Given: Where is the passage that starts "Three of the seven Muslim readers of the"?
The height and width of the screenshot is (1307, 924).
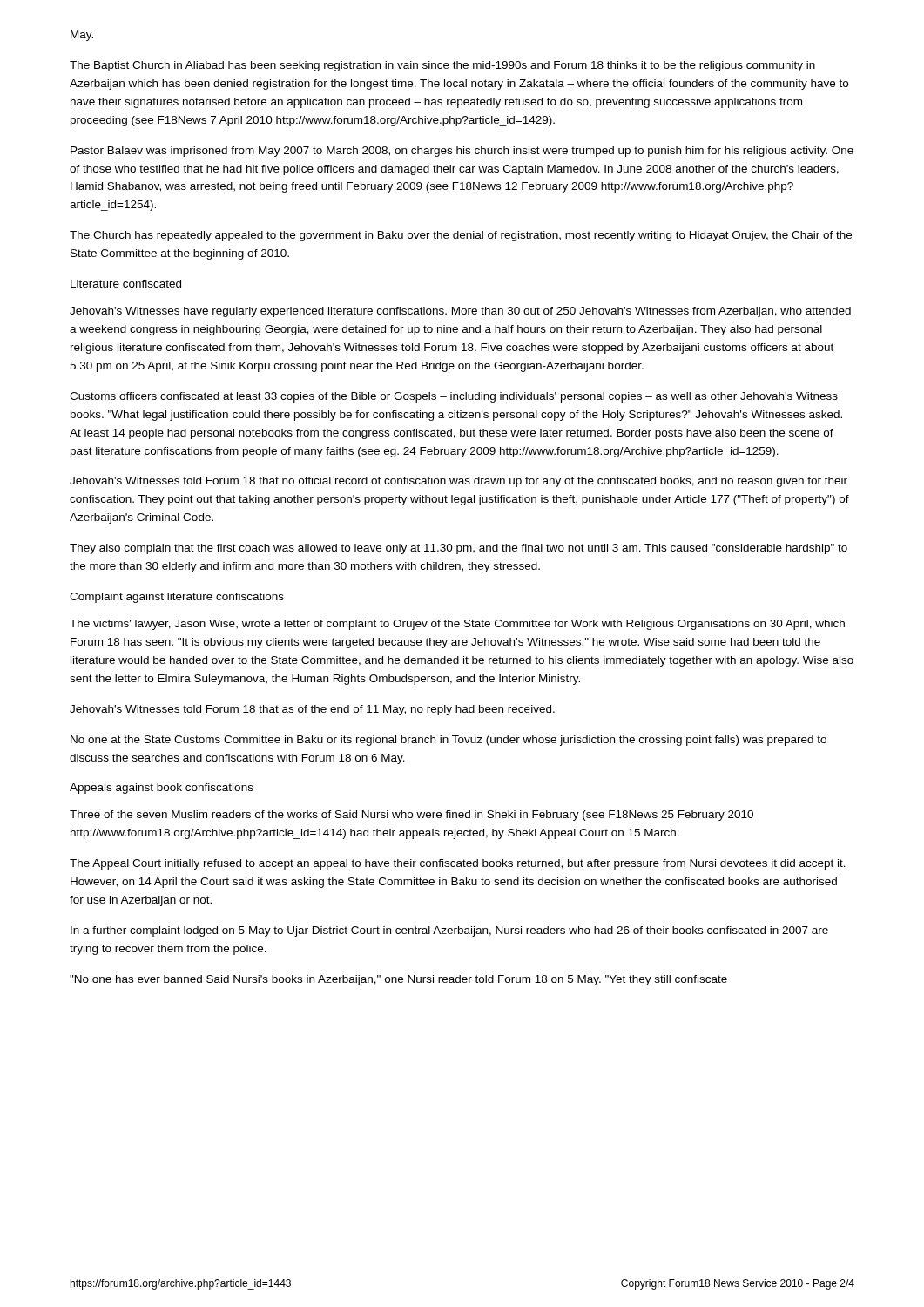Looking at the screenshot, I should point(412,824).
